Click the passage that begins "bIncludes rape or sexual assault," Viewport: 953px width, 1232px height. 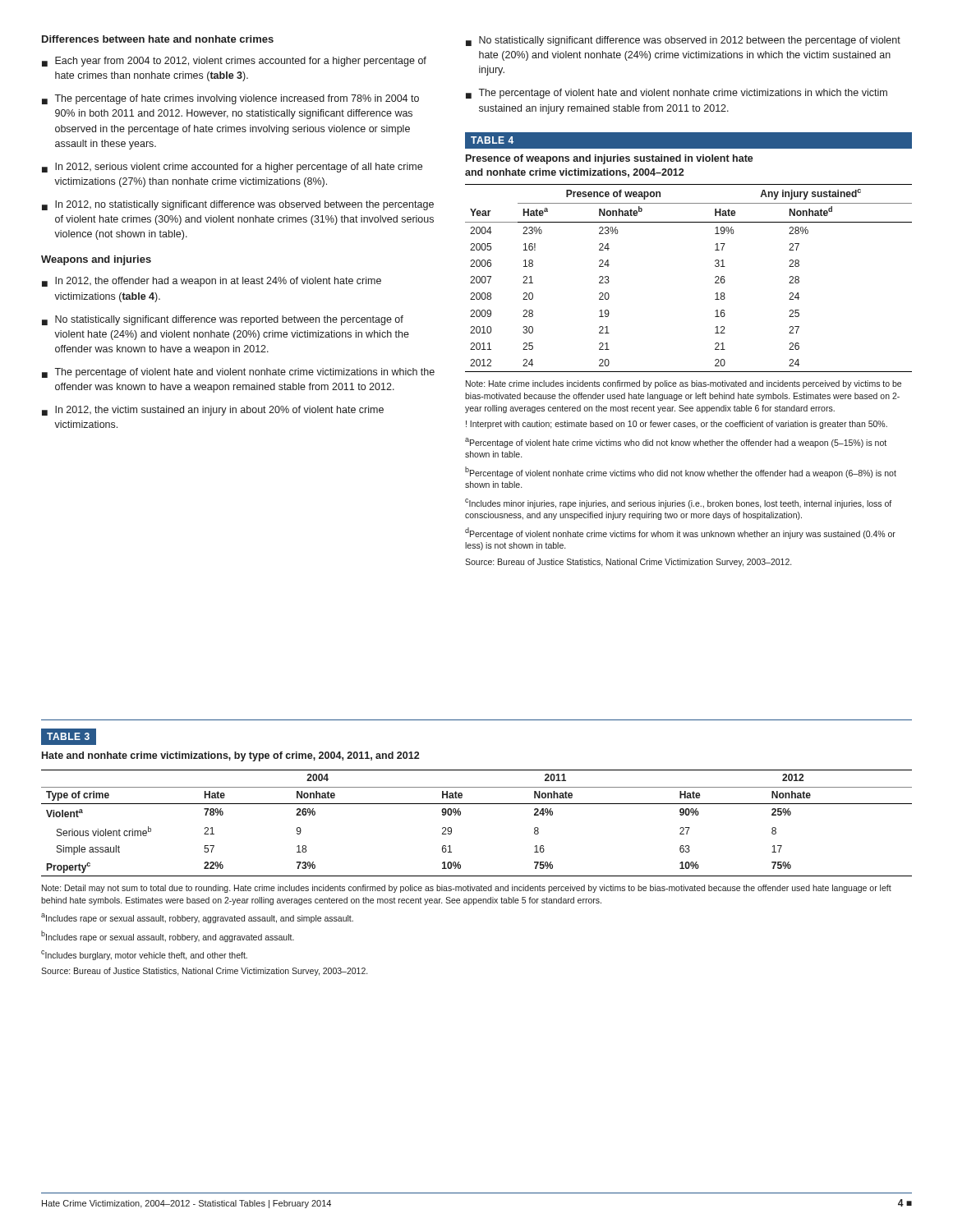tap(168, 935)
